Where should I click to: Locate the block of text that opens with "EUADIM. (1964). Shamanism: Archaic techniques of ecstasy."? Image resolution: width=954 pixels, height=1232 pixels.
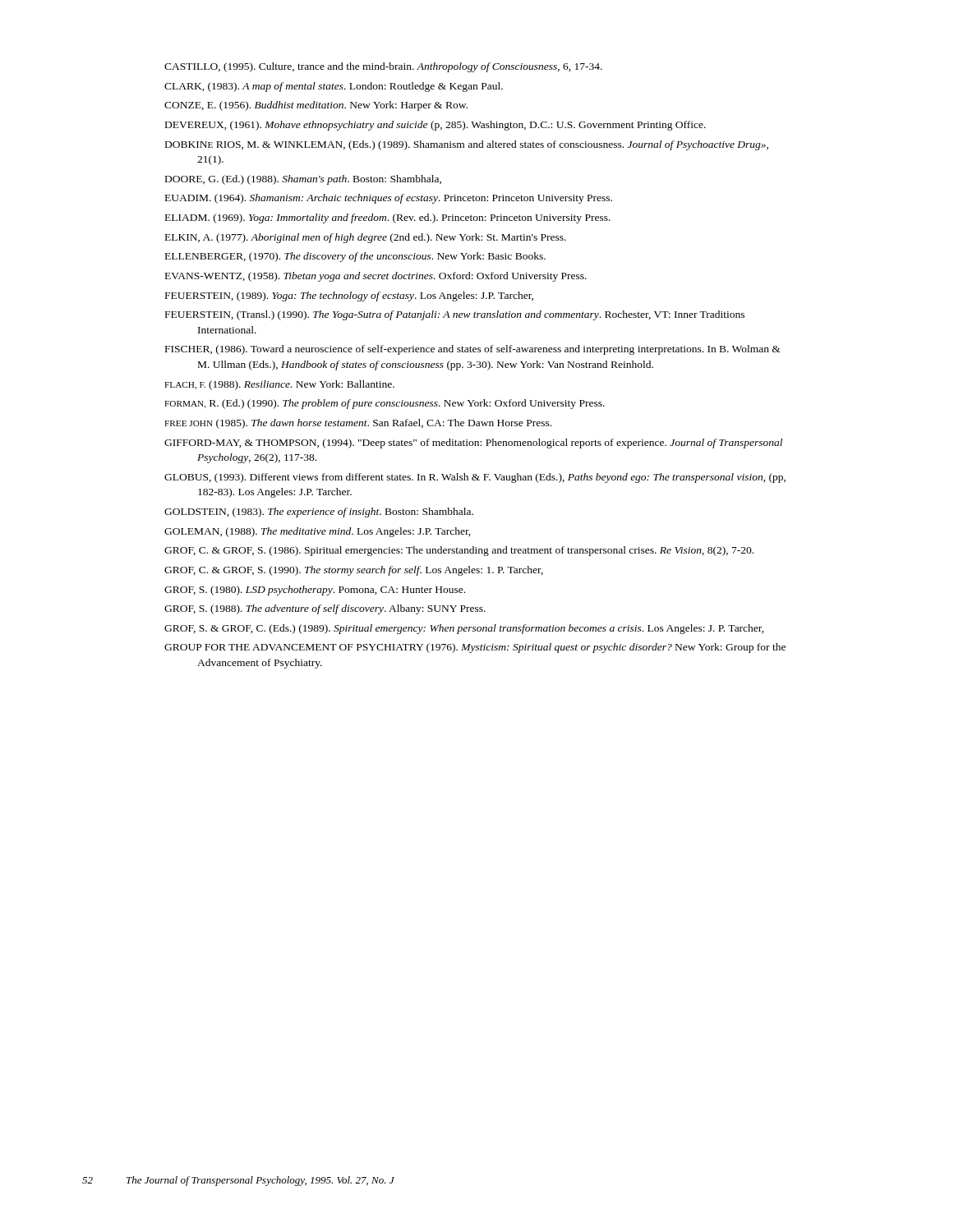tap(389, 198)
